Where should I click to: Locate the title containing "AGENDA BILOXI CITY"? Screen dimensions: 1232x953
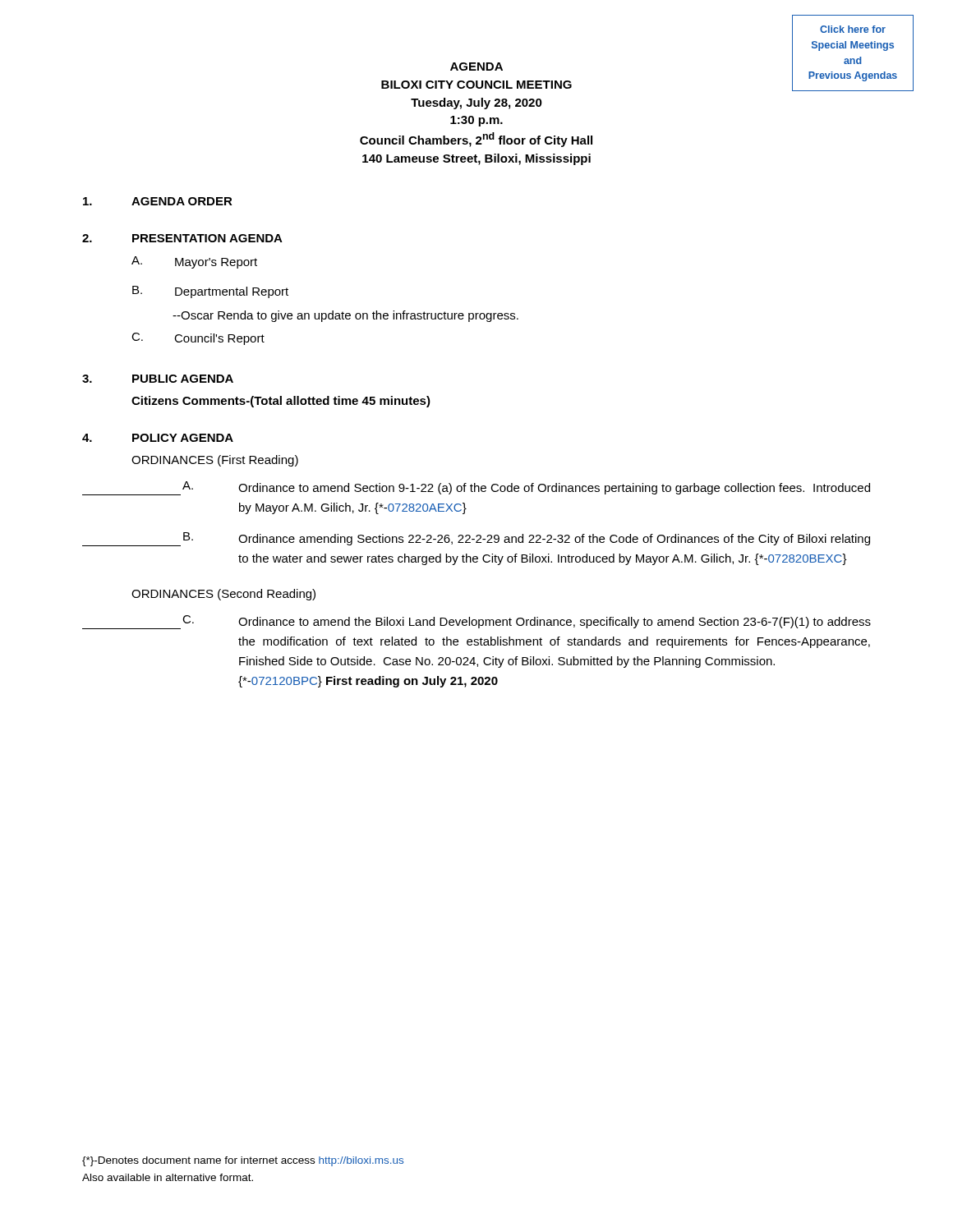[x=476, y=112]
